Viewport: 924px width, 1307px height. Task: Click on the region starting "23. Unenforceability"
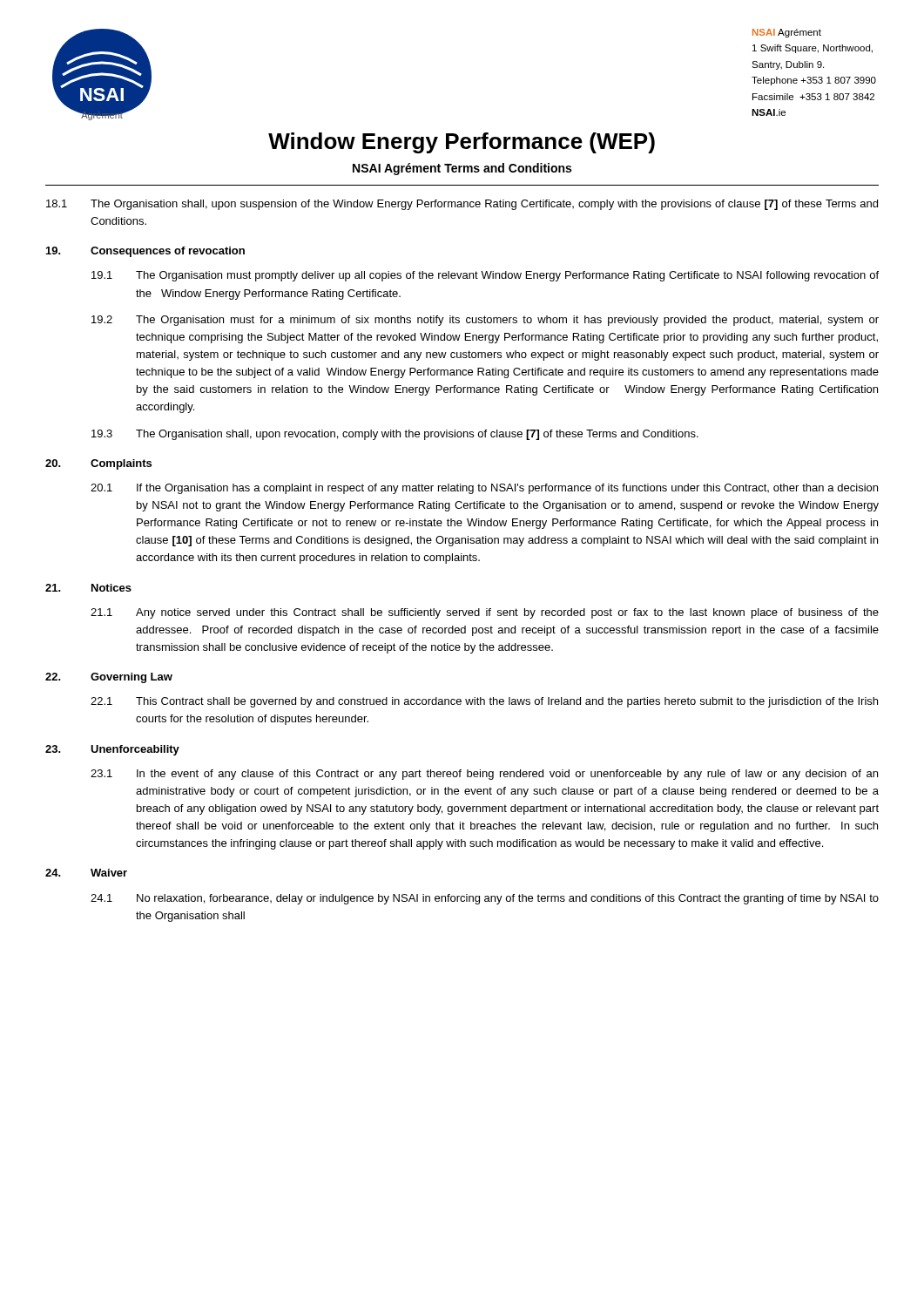[x=112, y=749]
